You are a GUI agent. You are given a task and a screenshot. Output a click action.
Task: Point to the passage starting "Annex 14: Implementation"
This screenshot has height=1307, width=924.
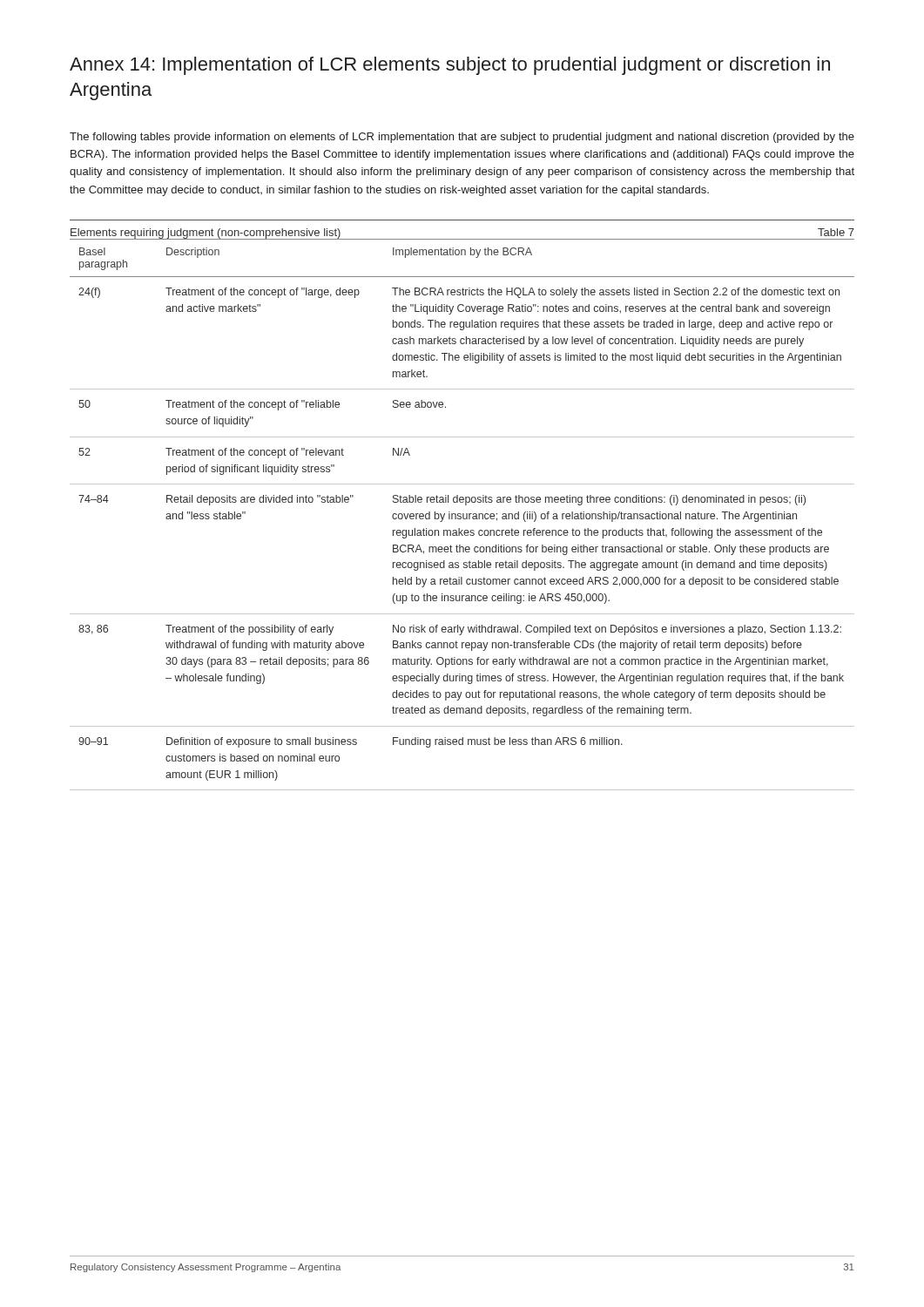pos(462,77)
